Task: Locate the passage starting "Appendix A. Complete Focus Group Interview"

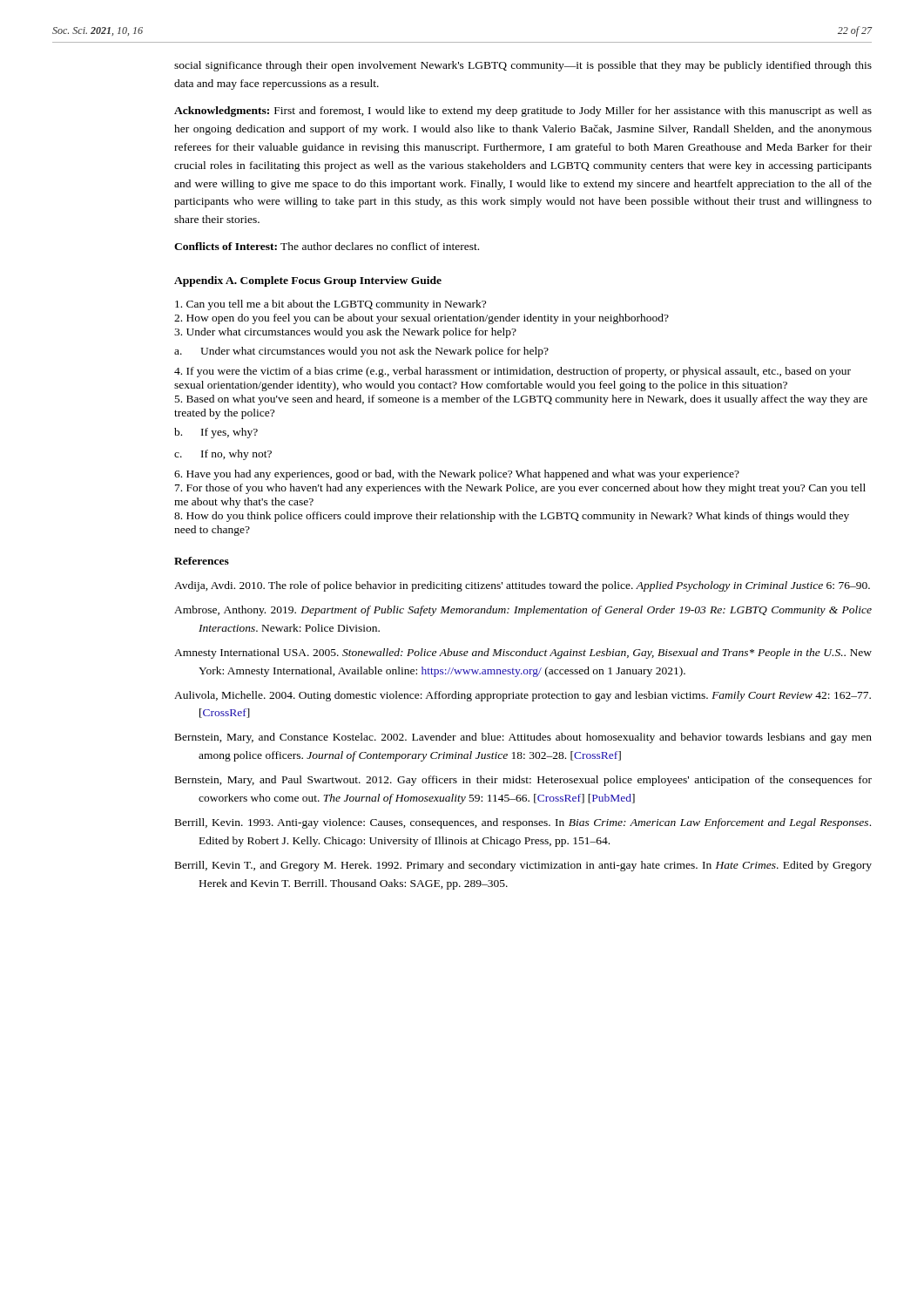Action: point(308,281)
